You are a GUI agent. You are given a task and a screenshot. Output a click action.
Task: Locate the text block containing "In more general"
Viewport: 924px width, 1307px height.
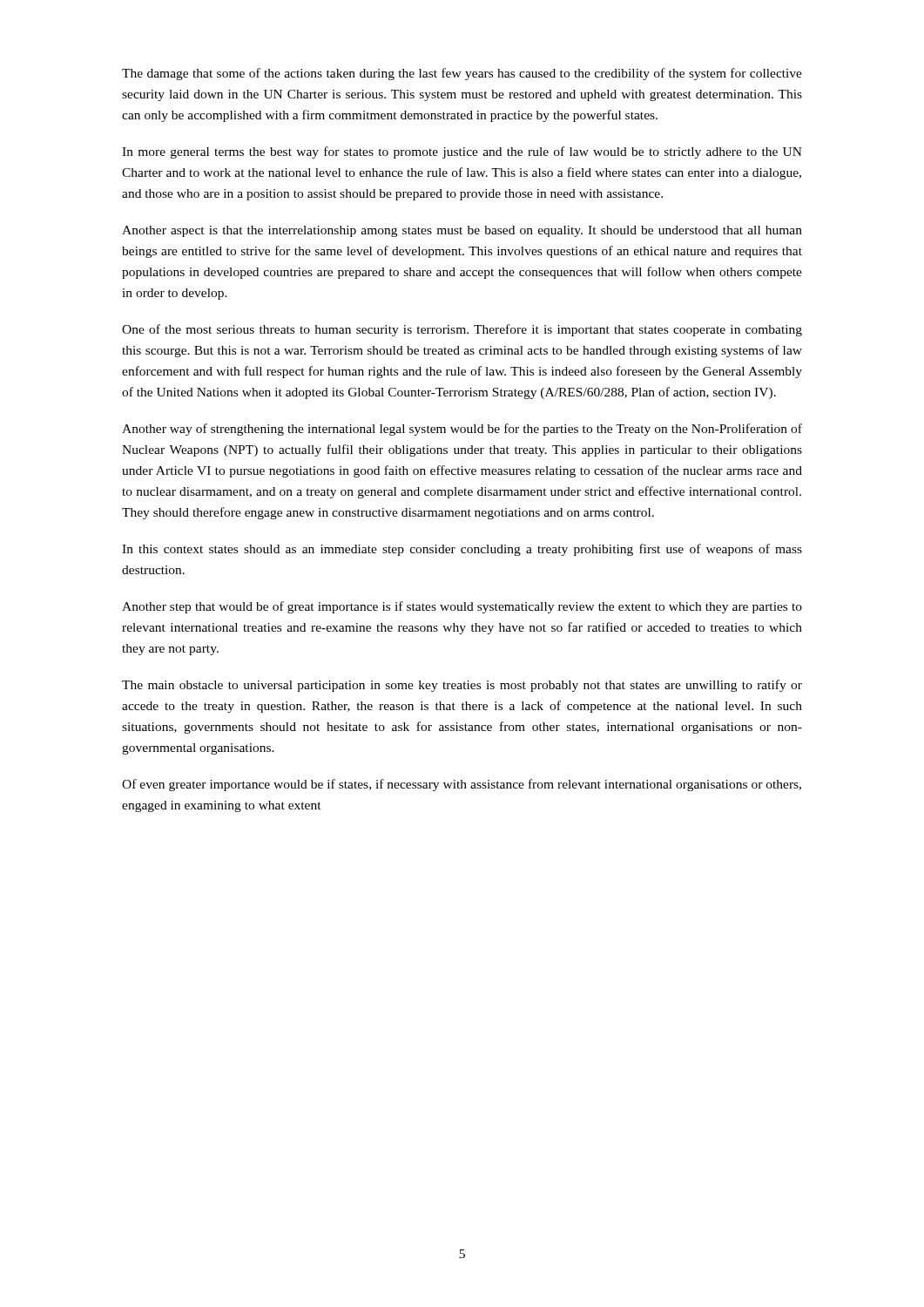click(462, 172)
